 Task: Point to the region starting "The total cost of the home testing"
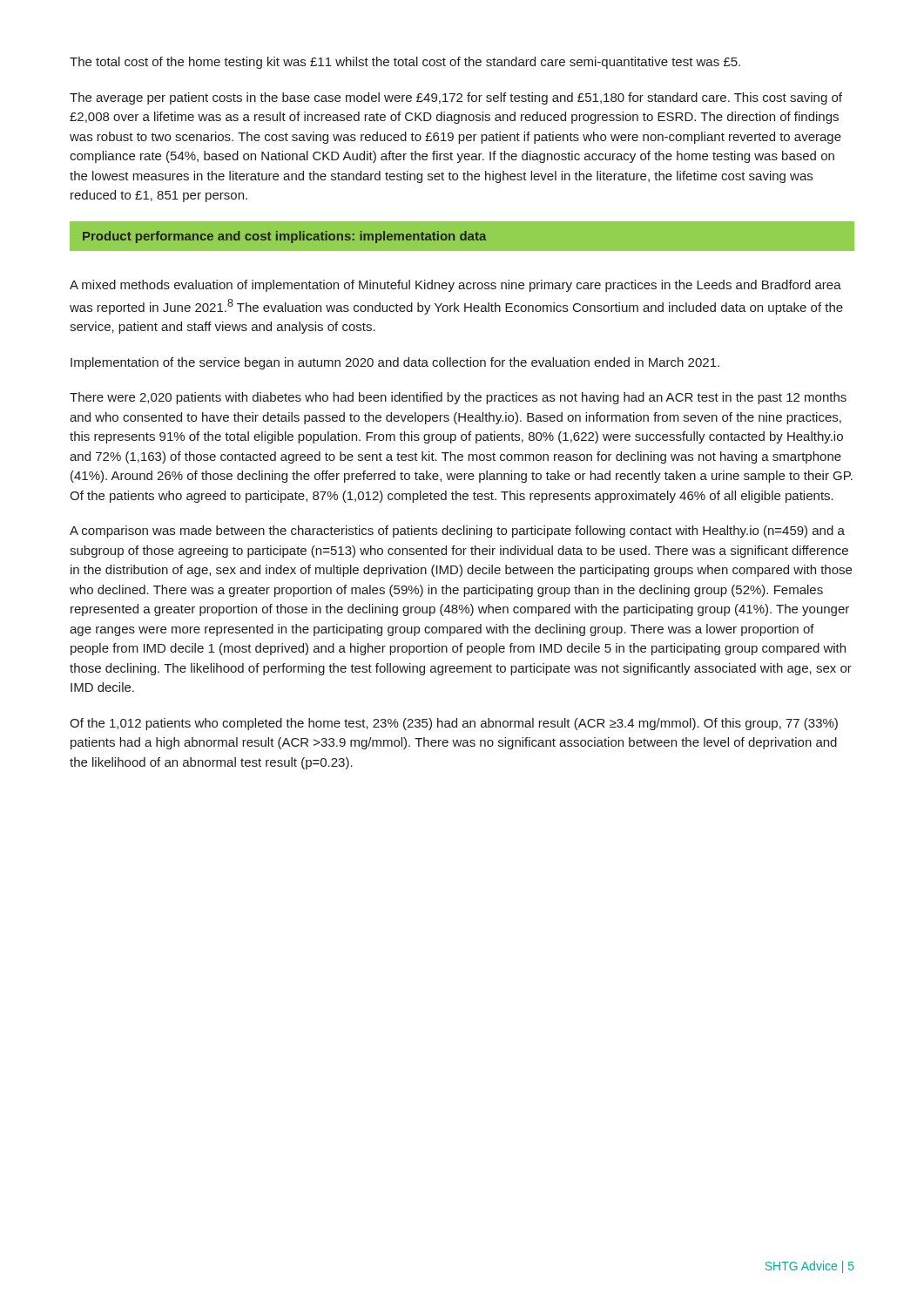click(405, 61)
